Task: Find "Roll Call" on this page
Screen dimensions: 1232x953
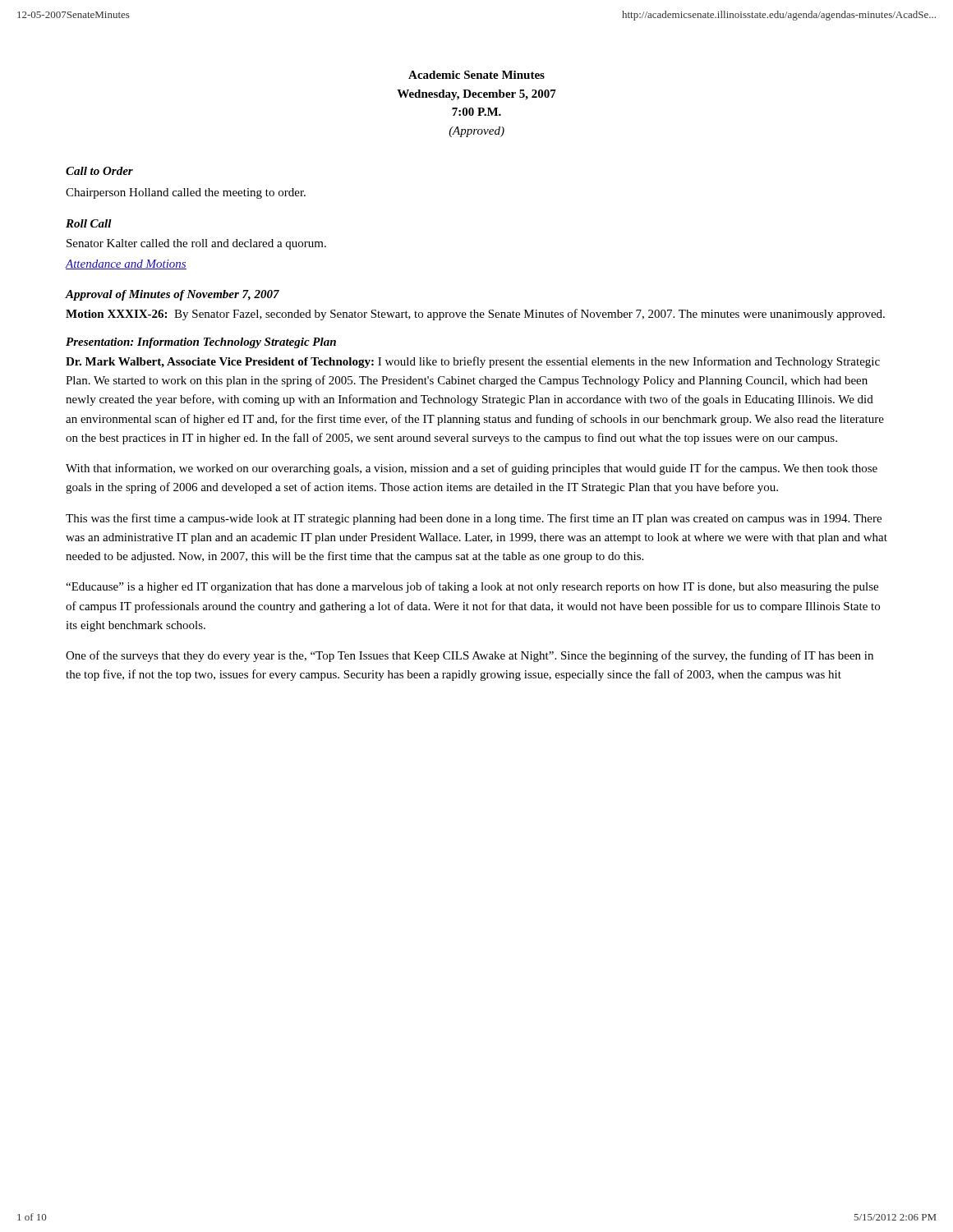Action: tap(89, 224)
